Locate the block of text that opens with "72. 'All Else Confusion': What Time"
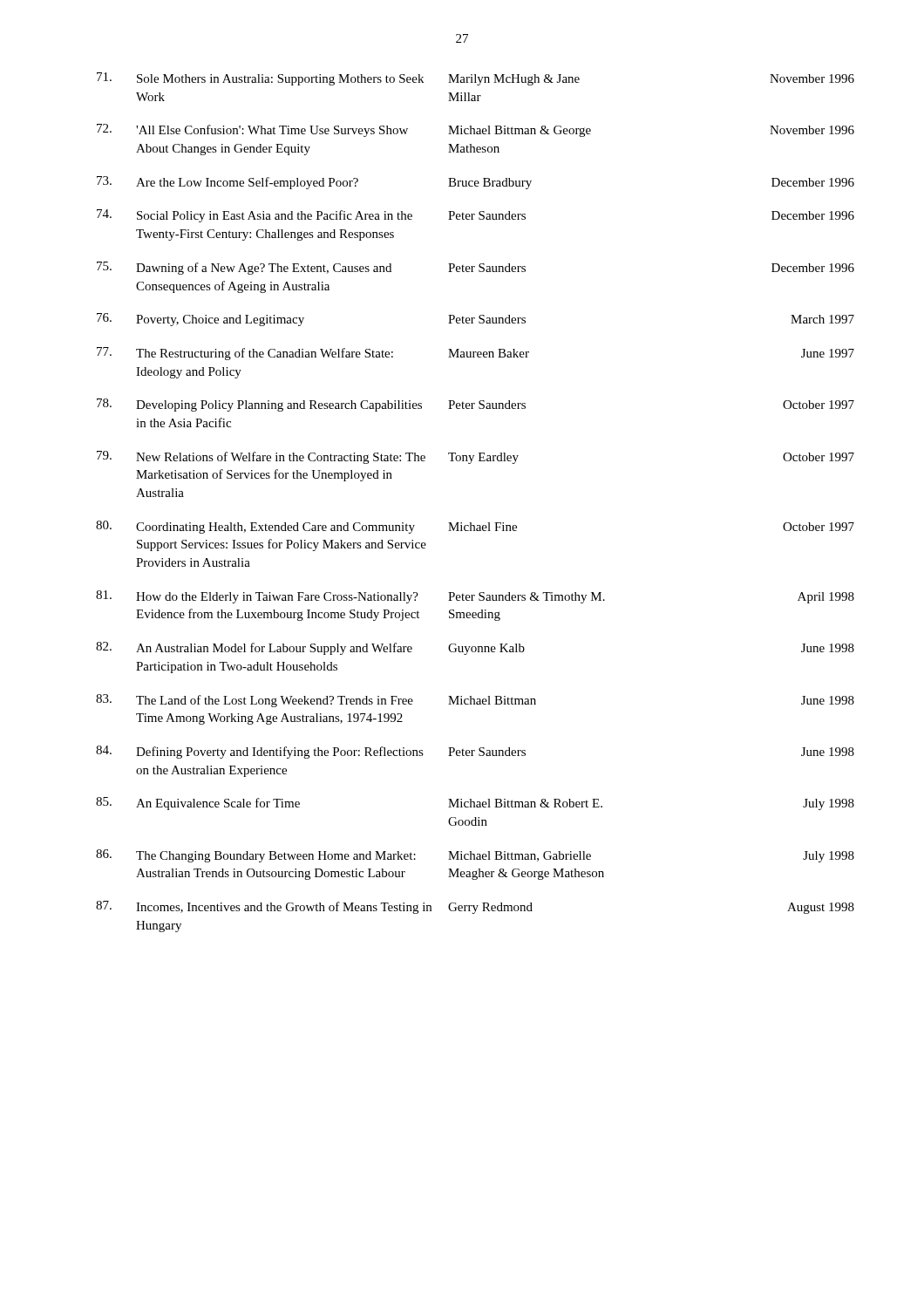 (x=475, y=140)
